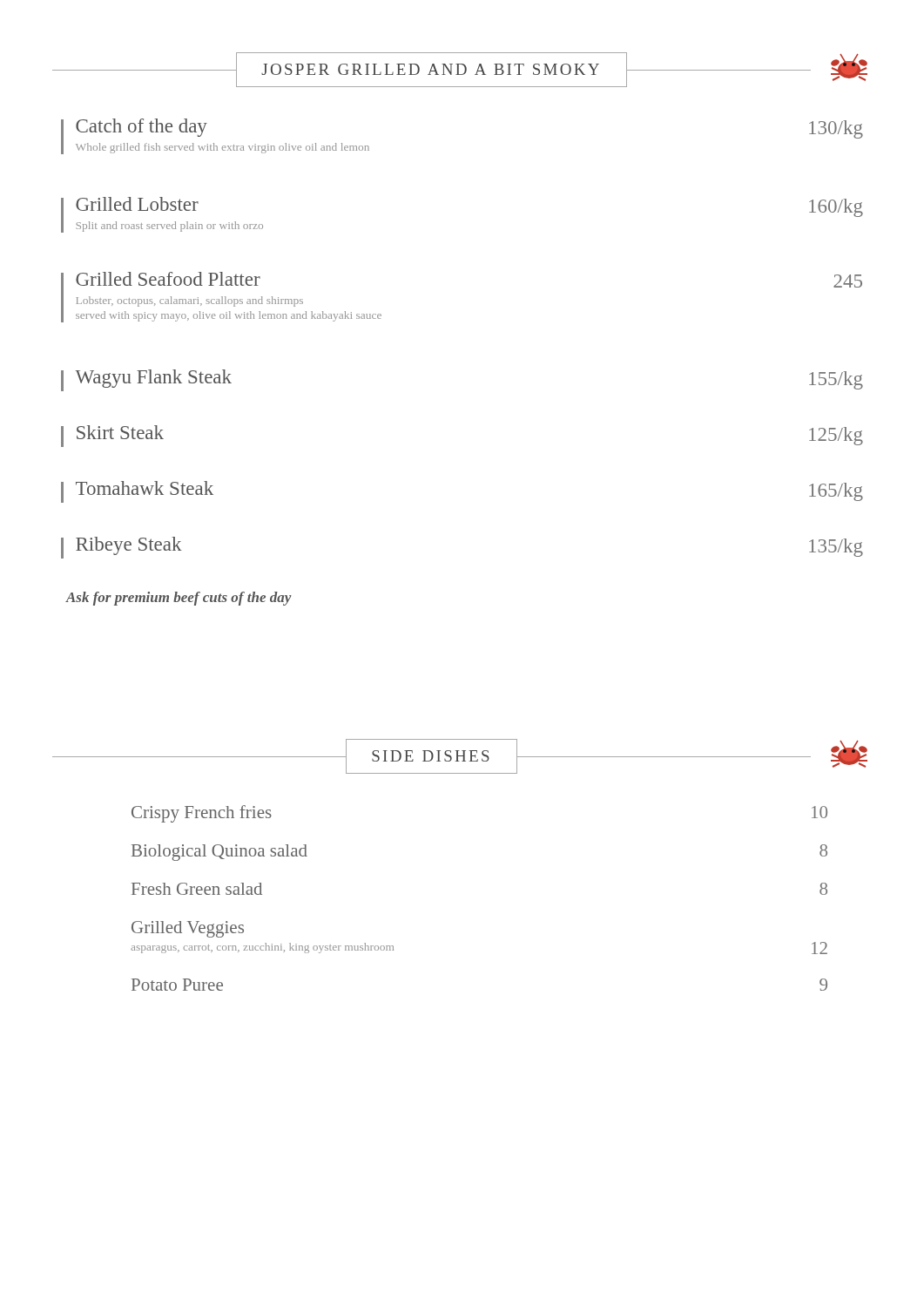
Task: Navigate to the text starting "Grilled Lobster Split and roast served plain or"
Action: pos(156,210)
